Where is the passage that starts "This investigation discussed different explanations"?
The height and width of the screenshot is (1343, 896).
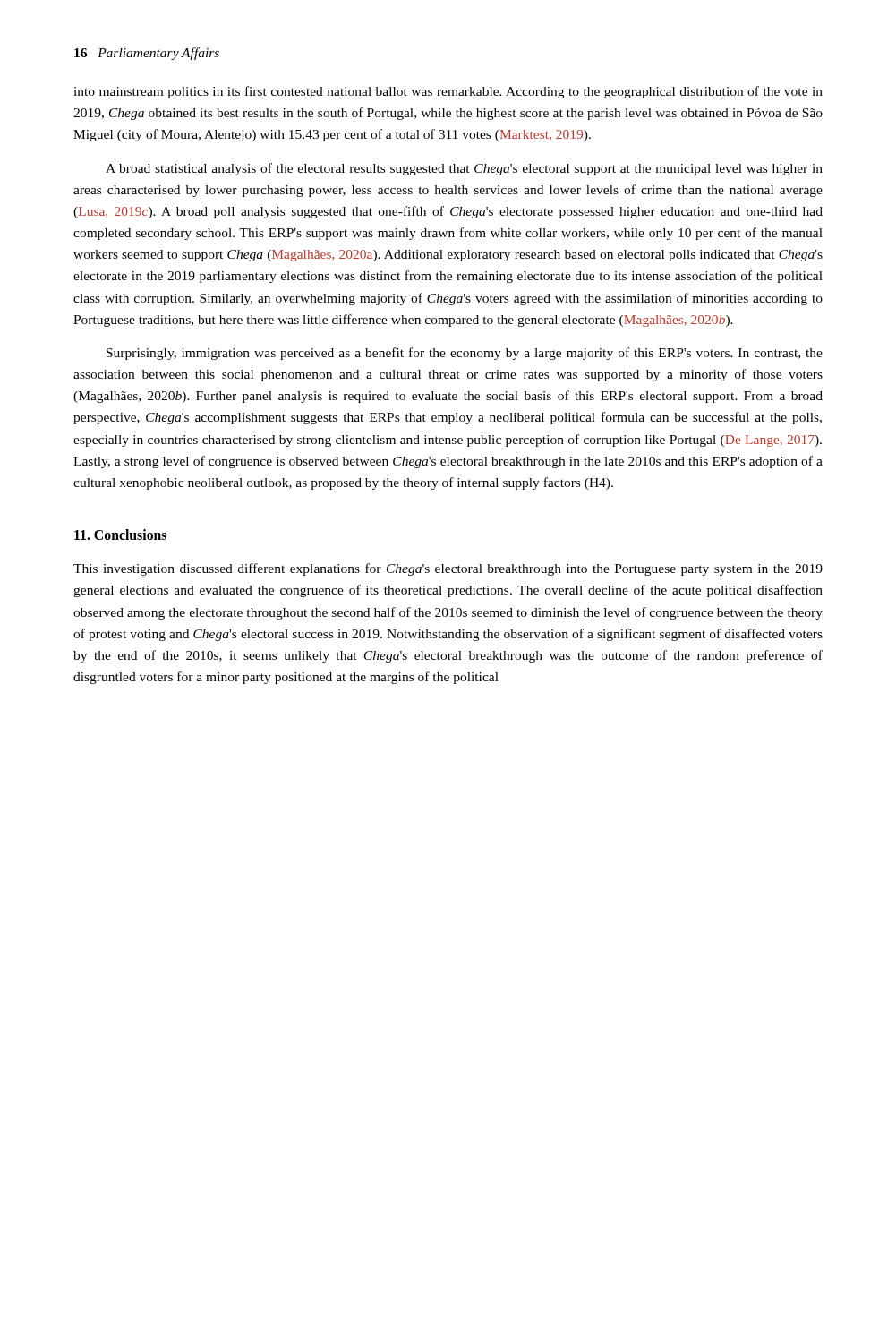pyautogui.click(x=448, y=622)
